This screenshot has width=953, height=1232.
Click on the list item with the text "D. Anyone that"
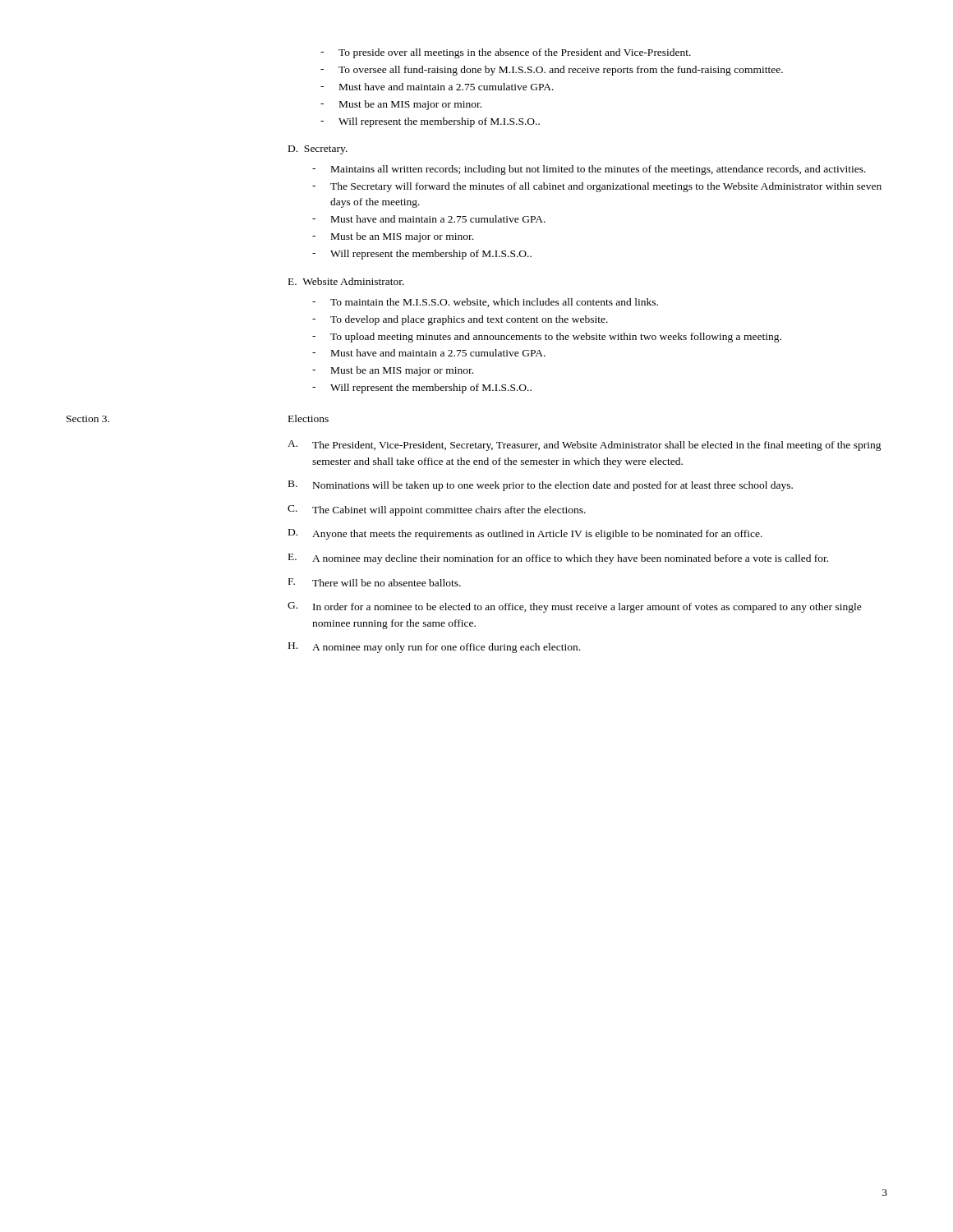pos(587,534)
